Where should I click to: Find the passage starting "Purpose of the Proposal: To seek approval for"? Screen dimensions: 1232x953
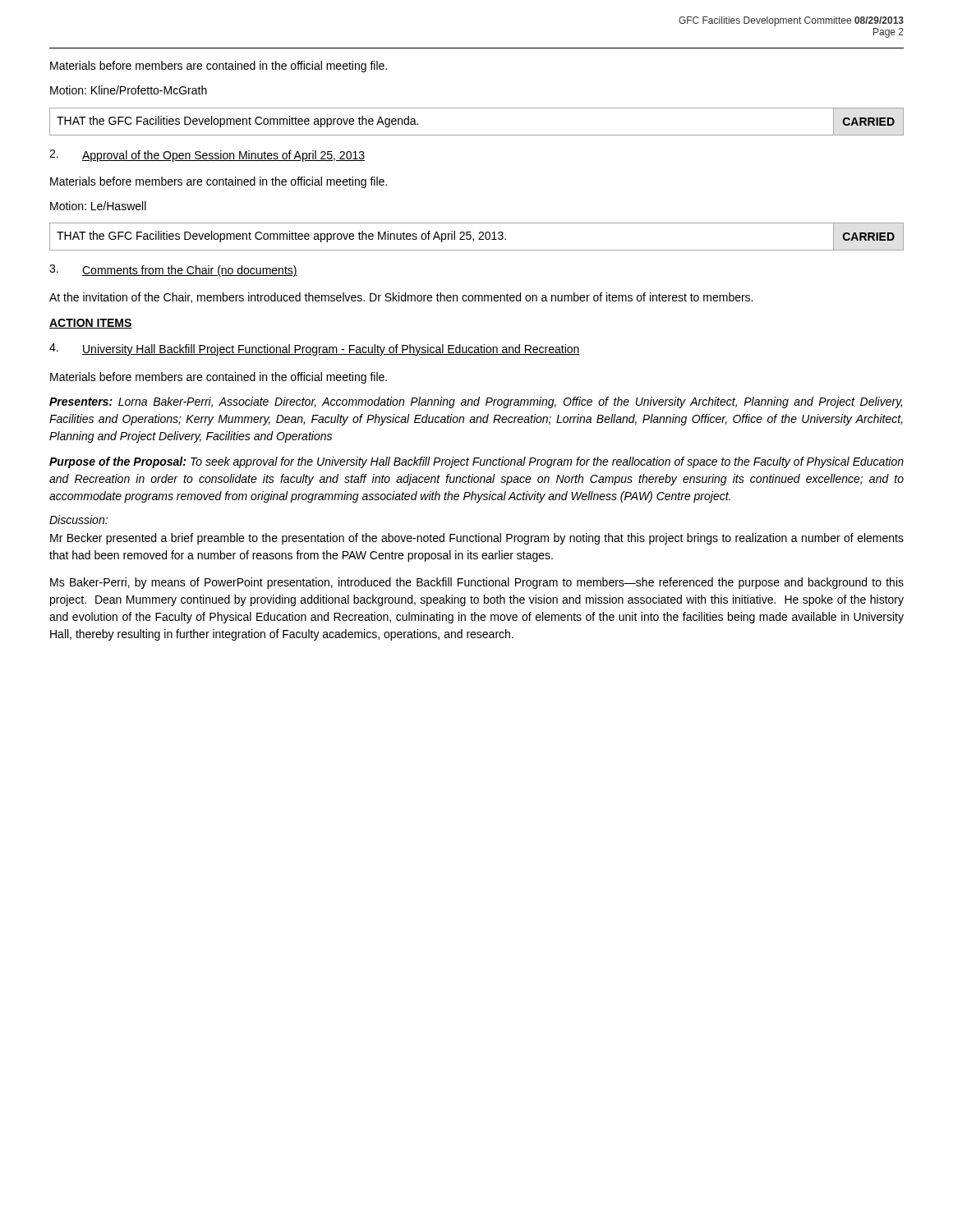pyautogui.click(x=476, y=479)
